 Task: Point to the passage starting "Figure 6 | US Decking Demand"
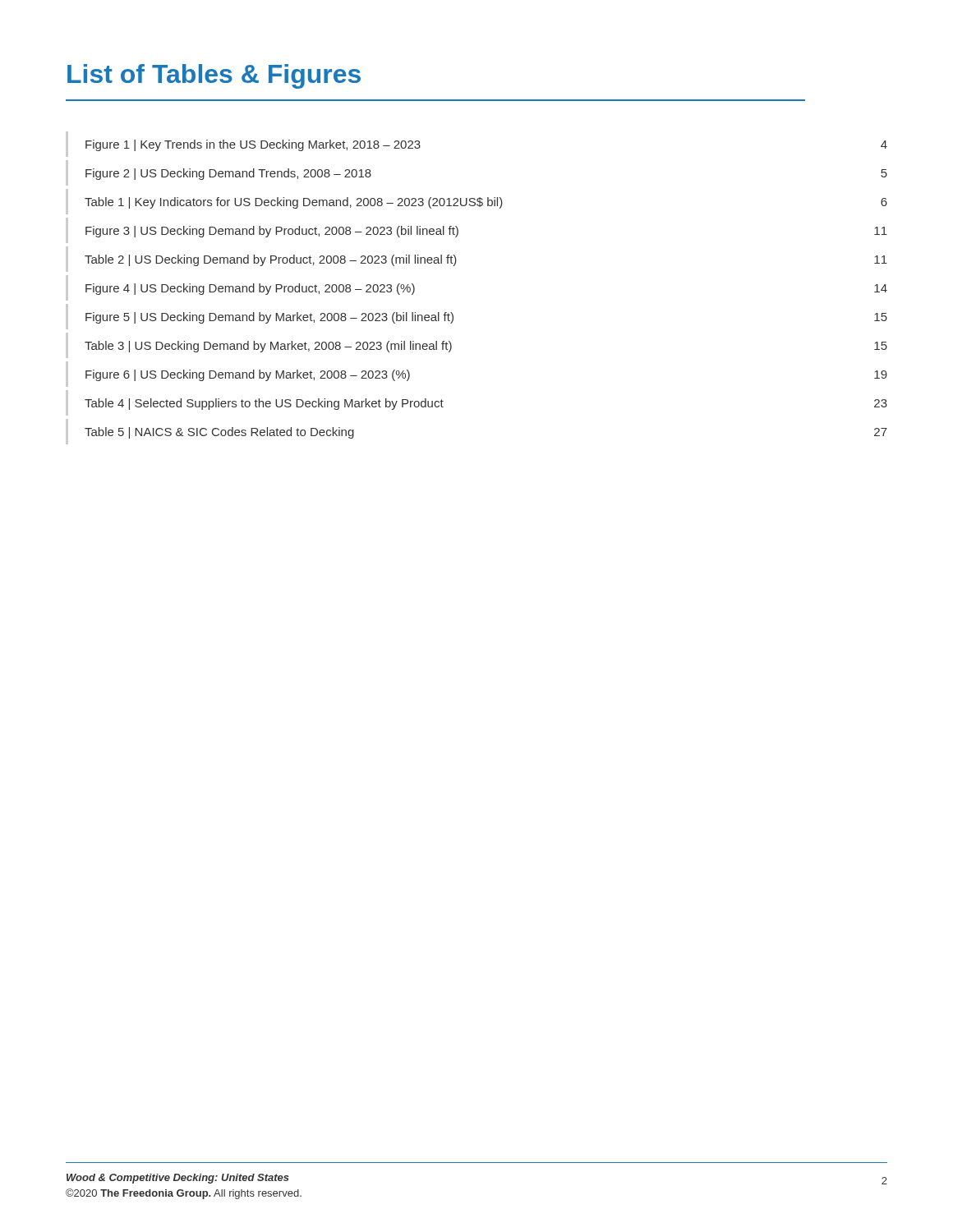(249, 375)
